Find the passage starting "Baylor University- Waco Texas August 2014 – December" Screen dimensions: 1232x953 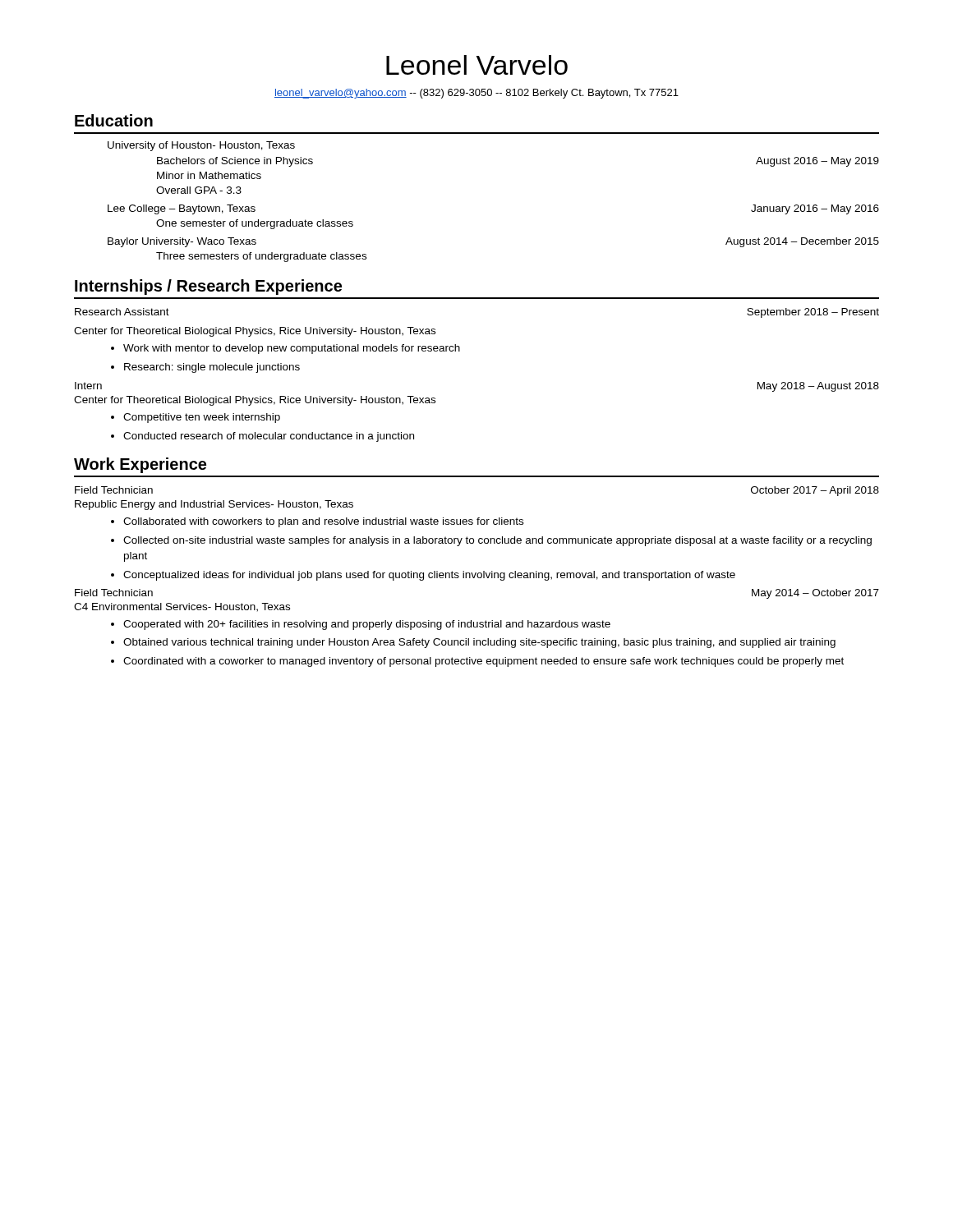180,242
